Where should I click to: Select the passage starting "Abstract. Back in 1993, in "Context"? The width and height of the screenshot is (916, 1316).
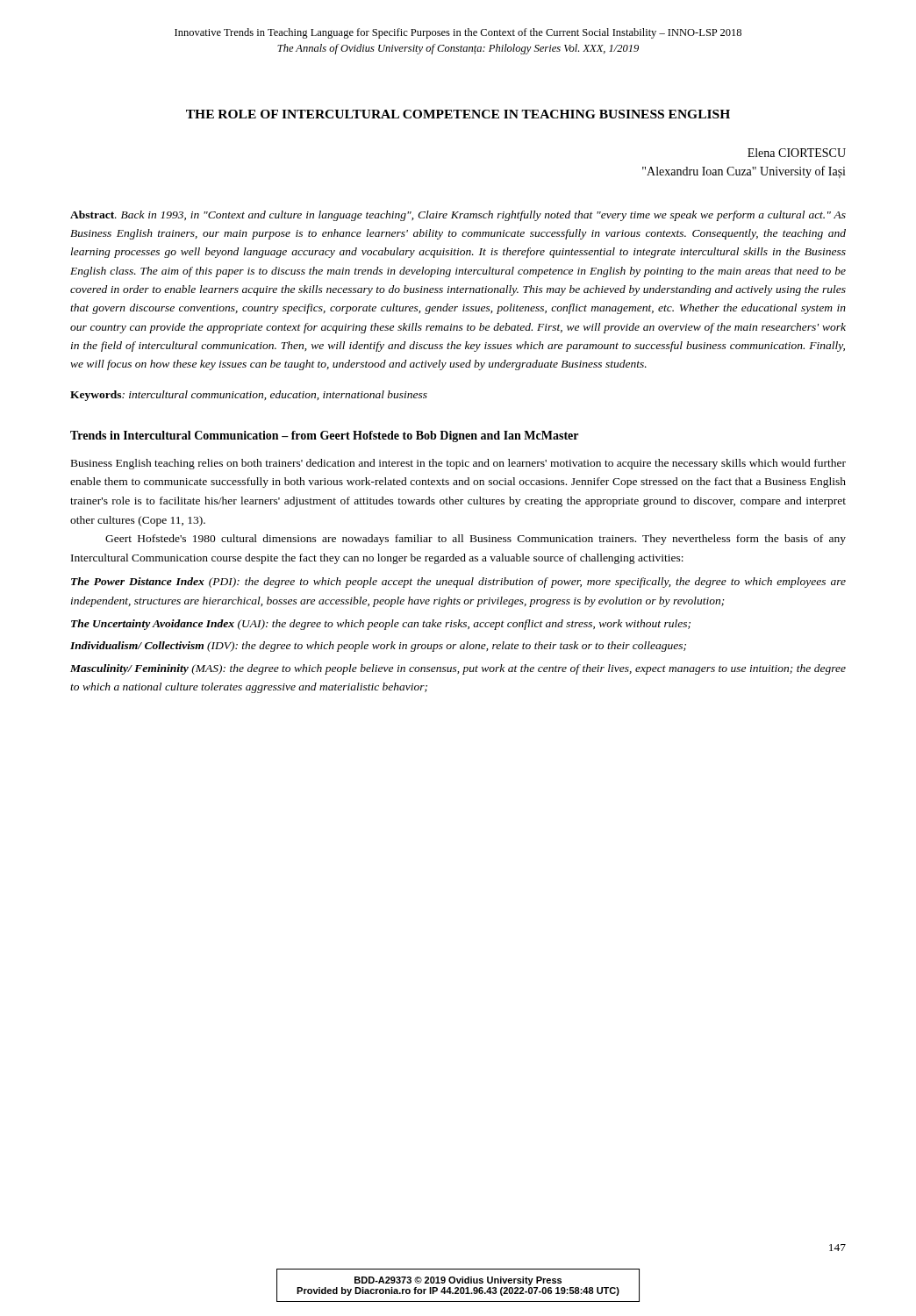pos(458,289)
